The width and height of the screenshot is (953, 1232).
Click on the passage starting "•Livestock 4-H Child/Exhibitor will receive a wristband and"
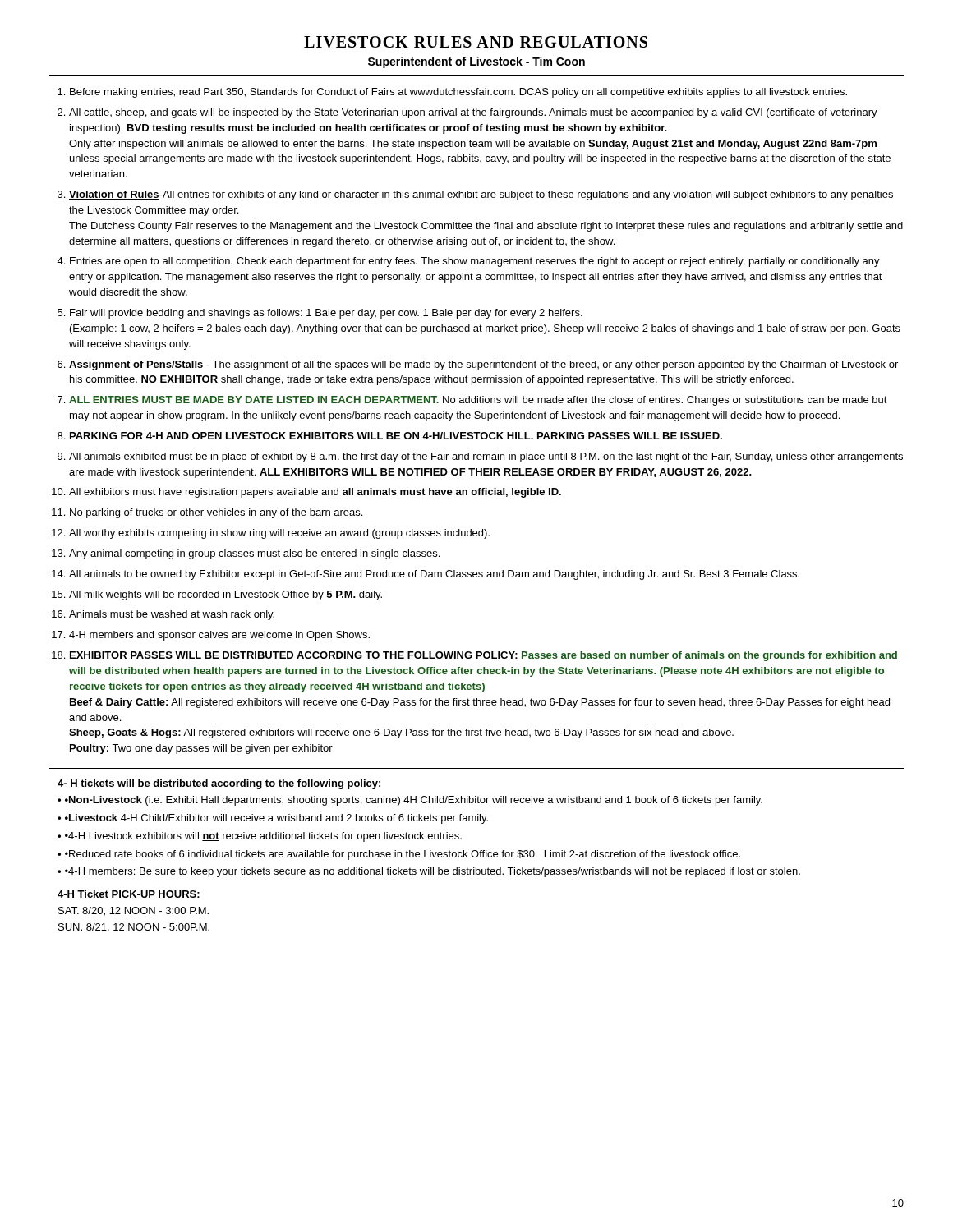(277, 818)
